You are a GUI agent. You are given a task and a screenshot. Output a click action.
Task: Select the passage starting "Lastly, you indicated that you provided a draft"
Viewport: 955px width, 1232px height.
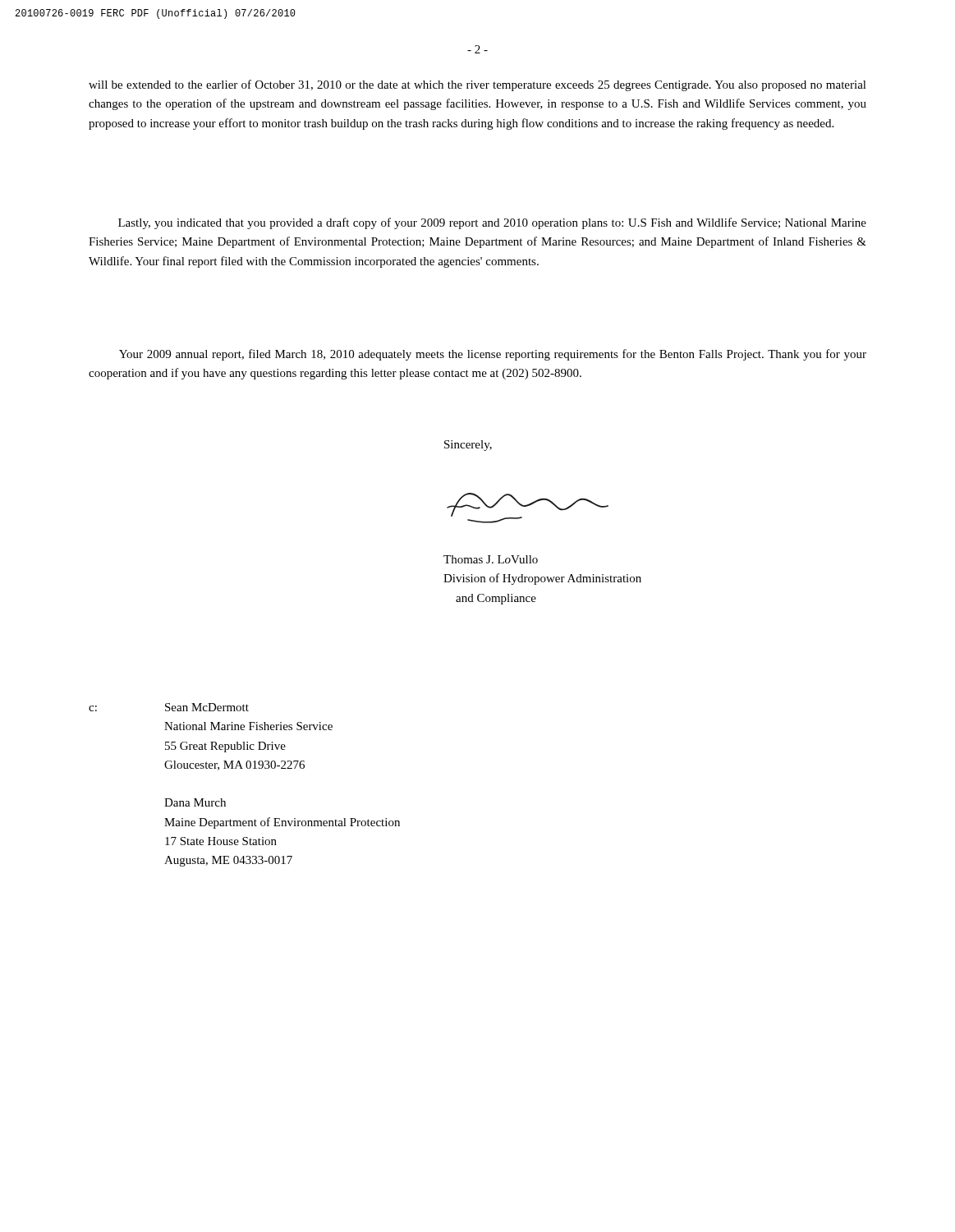(x=478, y=242)
